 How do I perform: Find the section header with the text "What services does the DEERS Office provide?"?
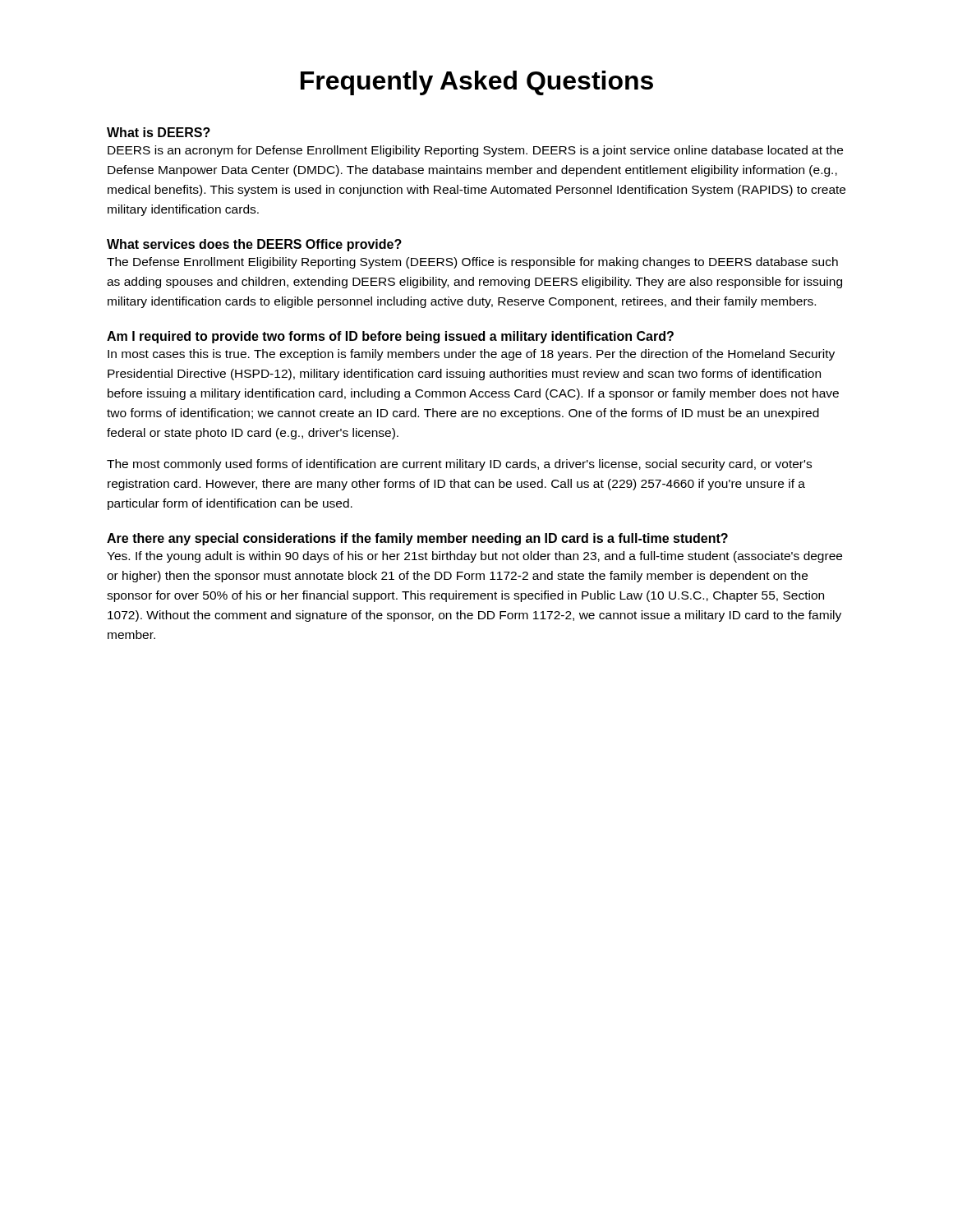click(x=254, y=244)
